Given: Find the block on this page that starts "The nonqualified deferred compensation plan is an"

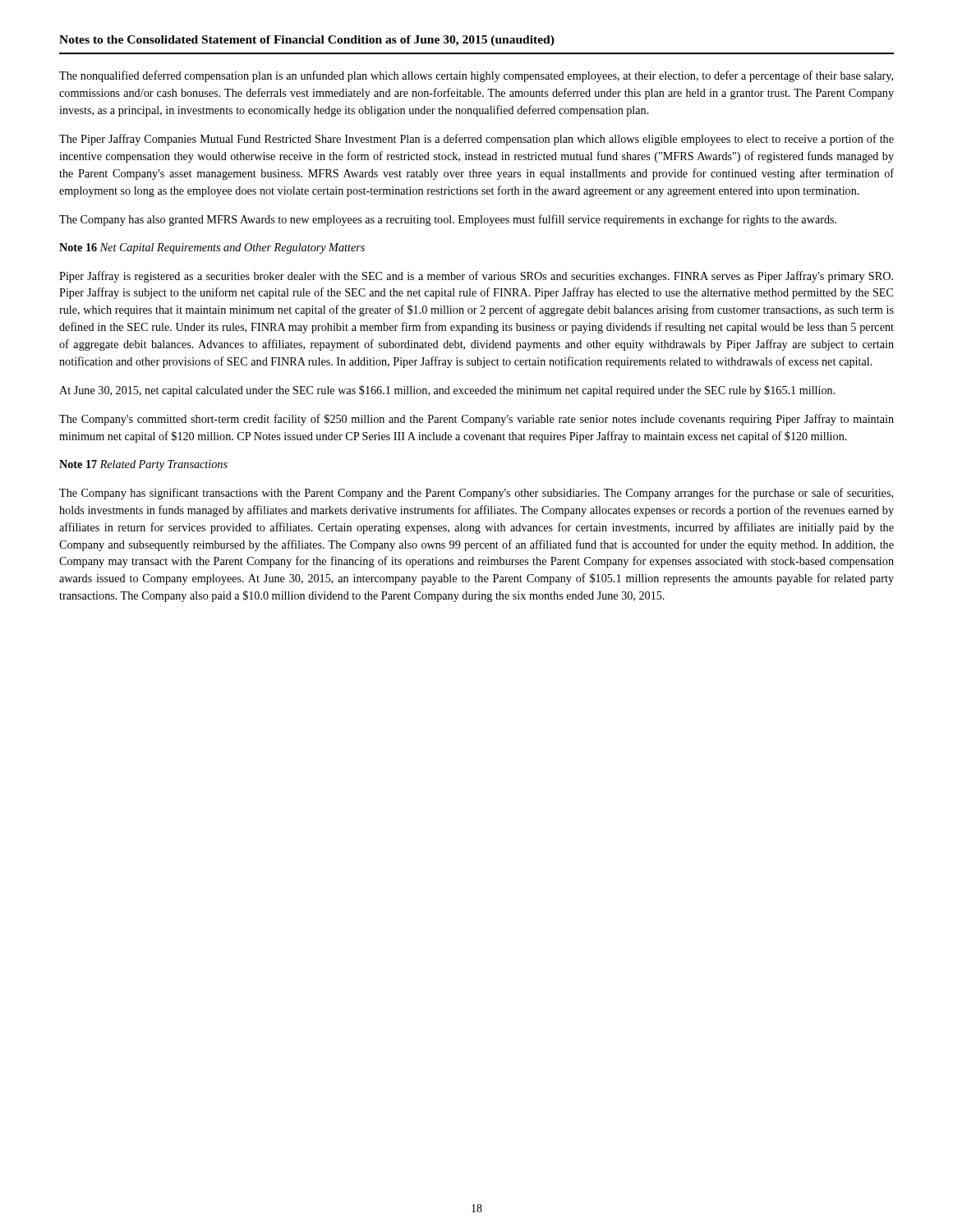Looking at the screenshot, I should click(x=476, y=93).
